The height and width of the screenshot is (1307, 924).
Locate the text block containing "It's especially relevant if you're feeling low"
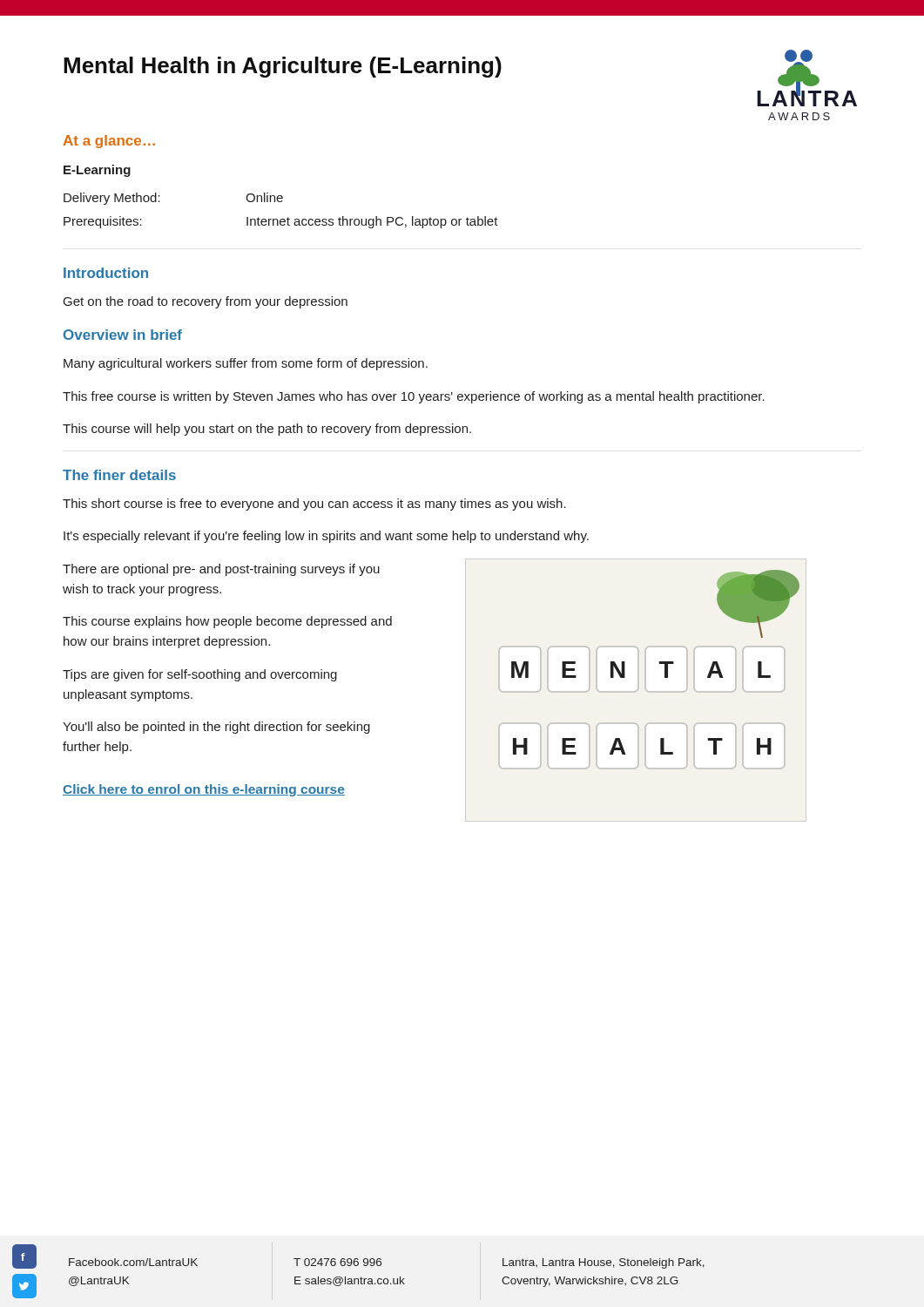326,536
